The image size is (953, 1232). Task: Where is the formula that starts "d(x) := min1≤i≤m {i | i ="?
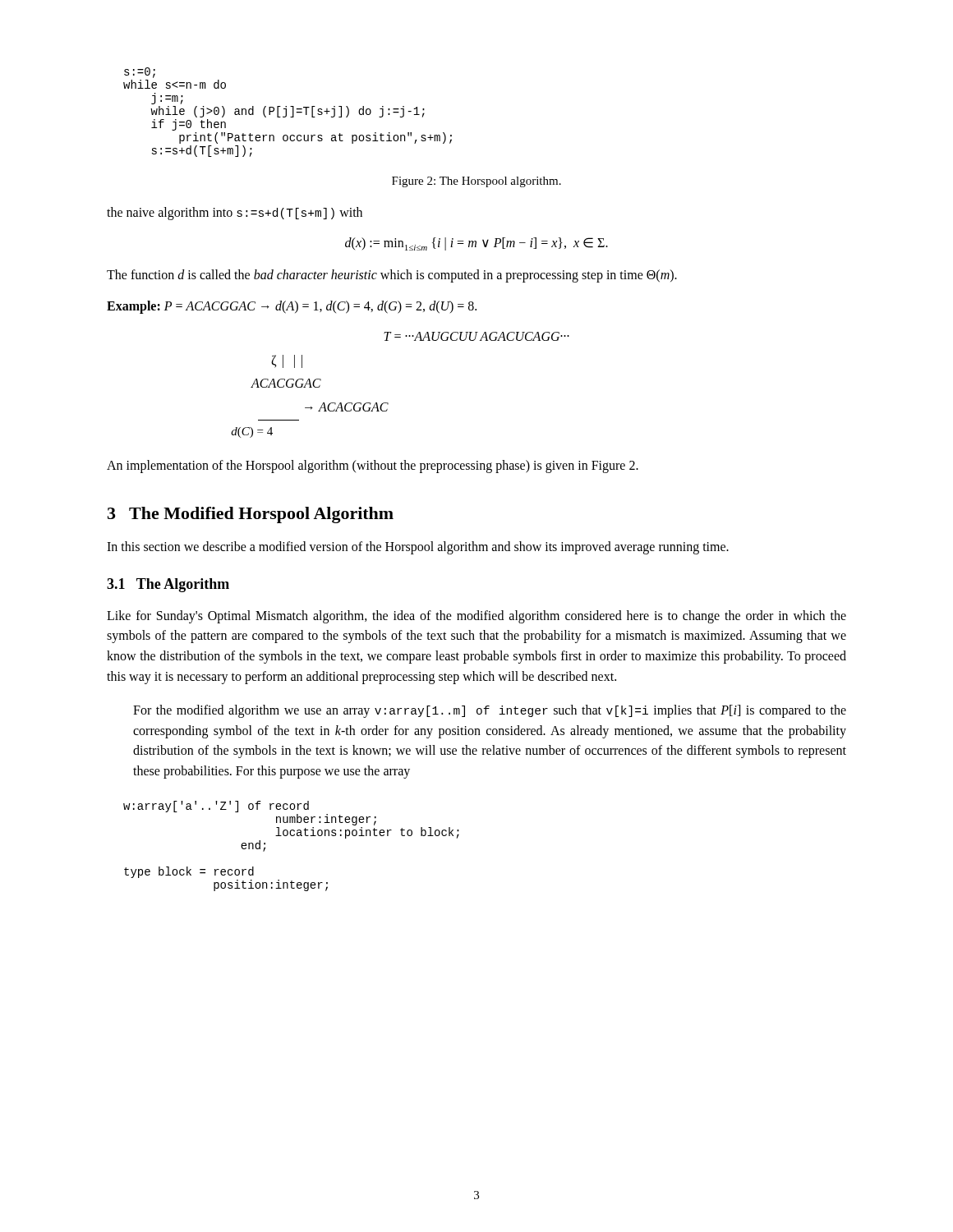tap(476, 243)
